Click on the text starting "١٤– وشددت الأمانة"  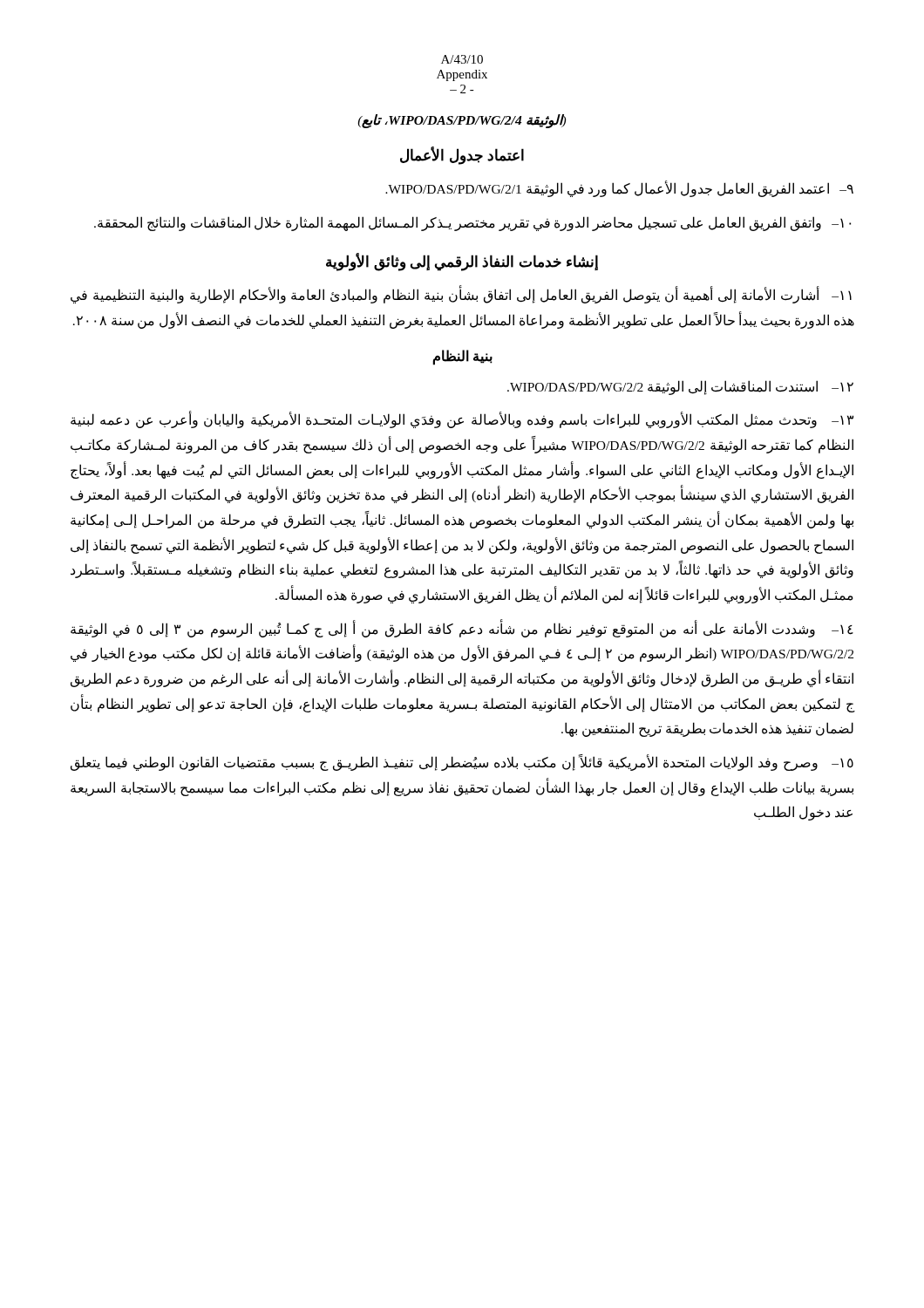click(x=462, y=679)
